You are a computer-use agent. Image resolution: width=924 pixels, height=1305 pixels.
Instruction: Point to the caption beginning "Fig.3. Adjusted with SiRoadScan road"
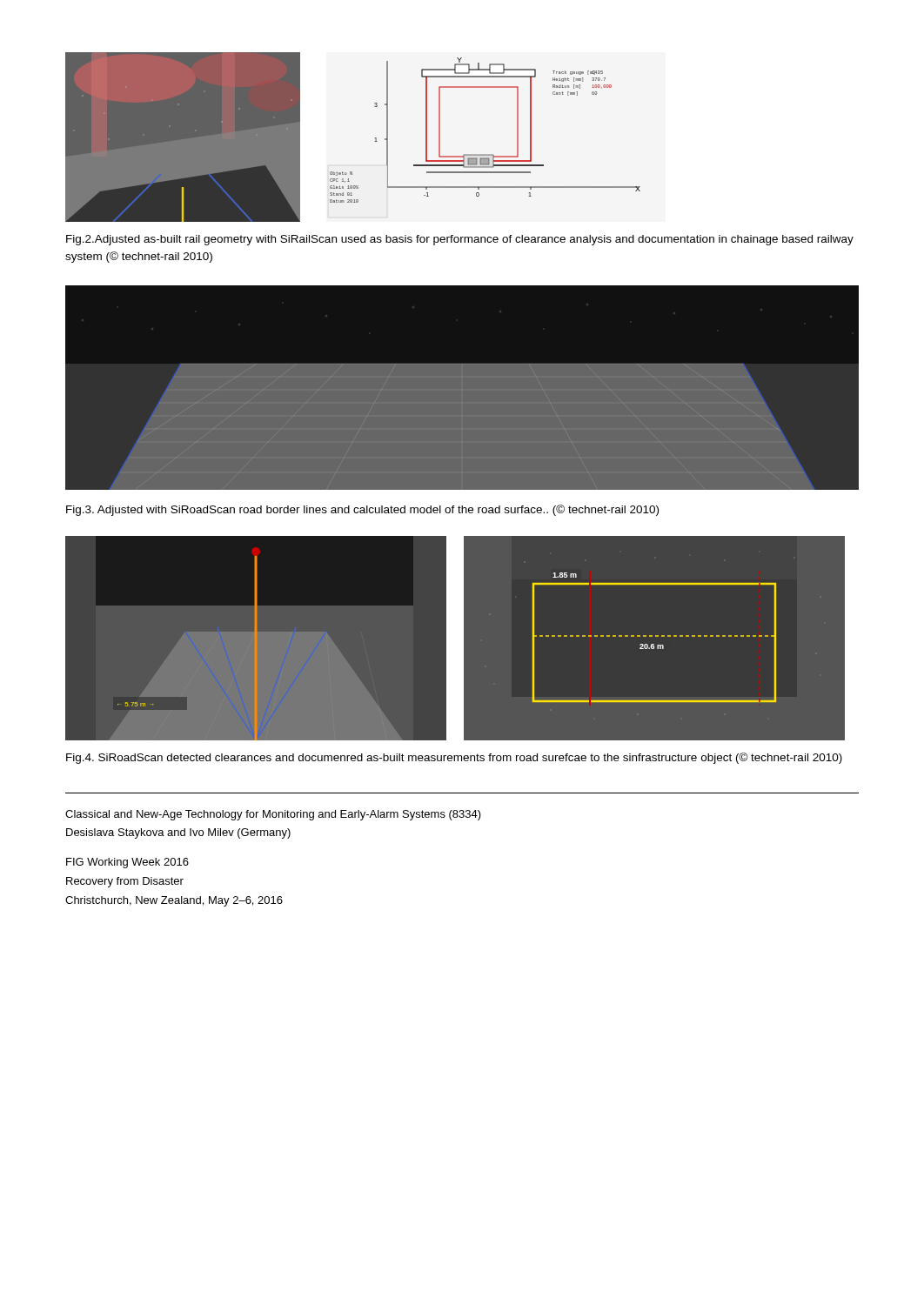pos(362,509)
